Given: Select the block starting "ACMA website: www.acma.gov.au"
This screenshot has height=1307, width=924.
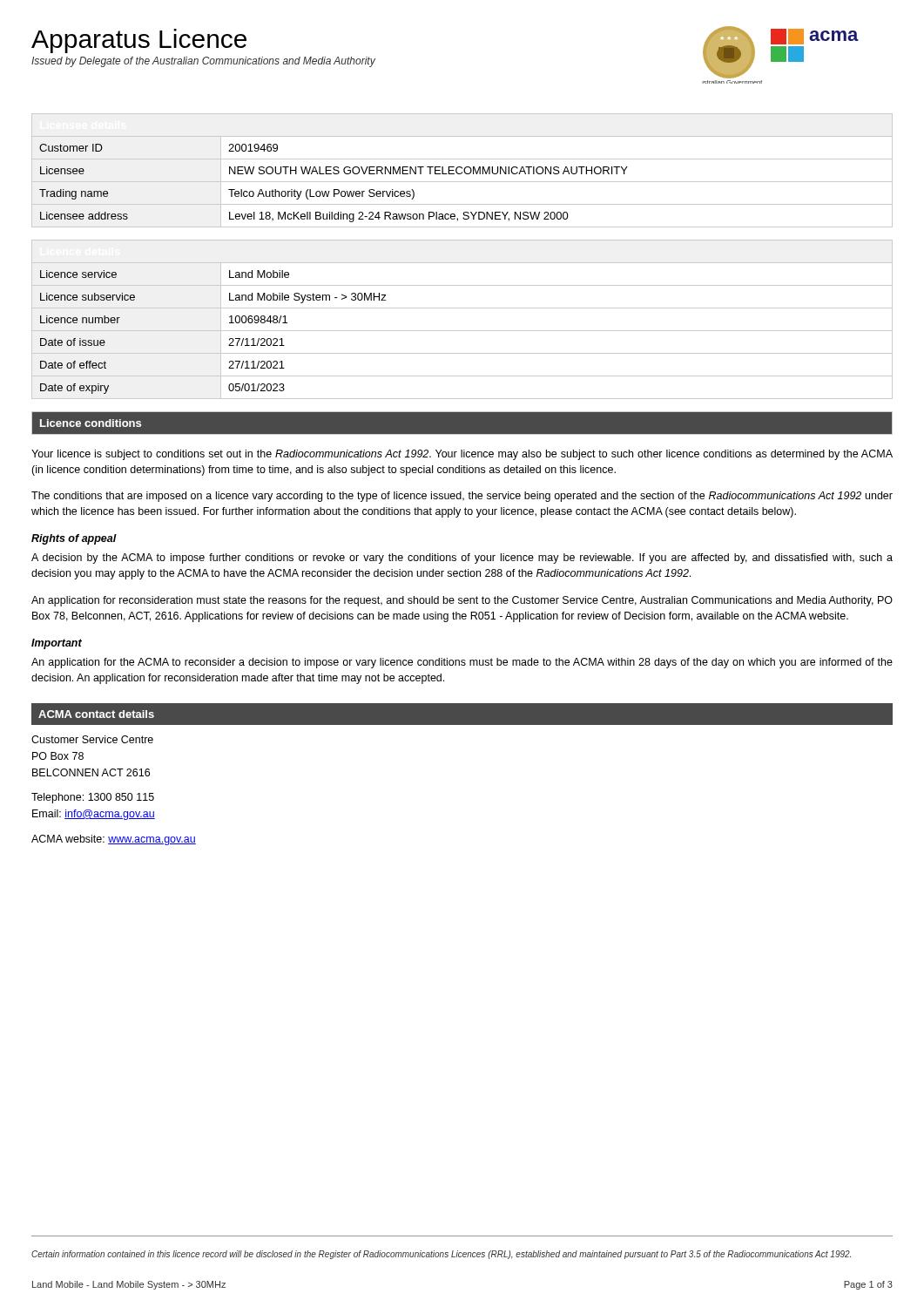Looking at the screenshot, I should [114, 840].
